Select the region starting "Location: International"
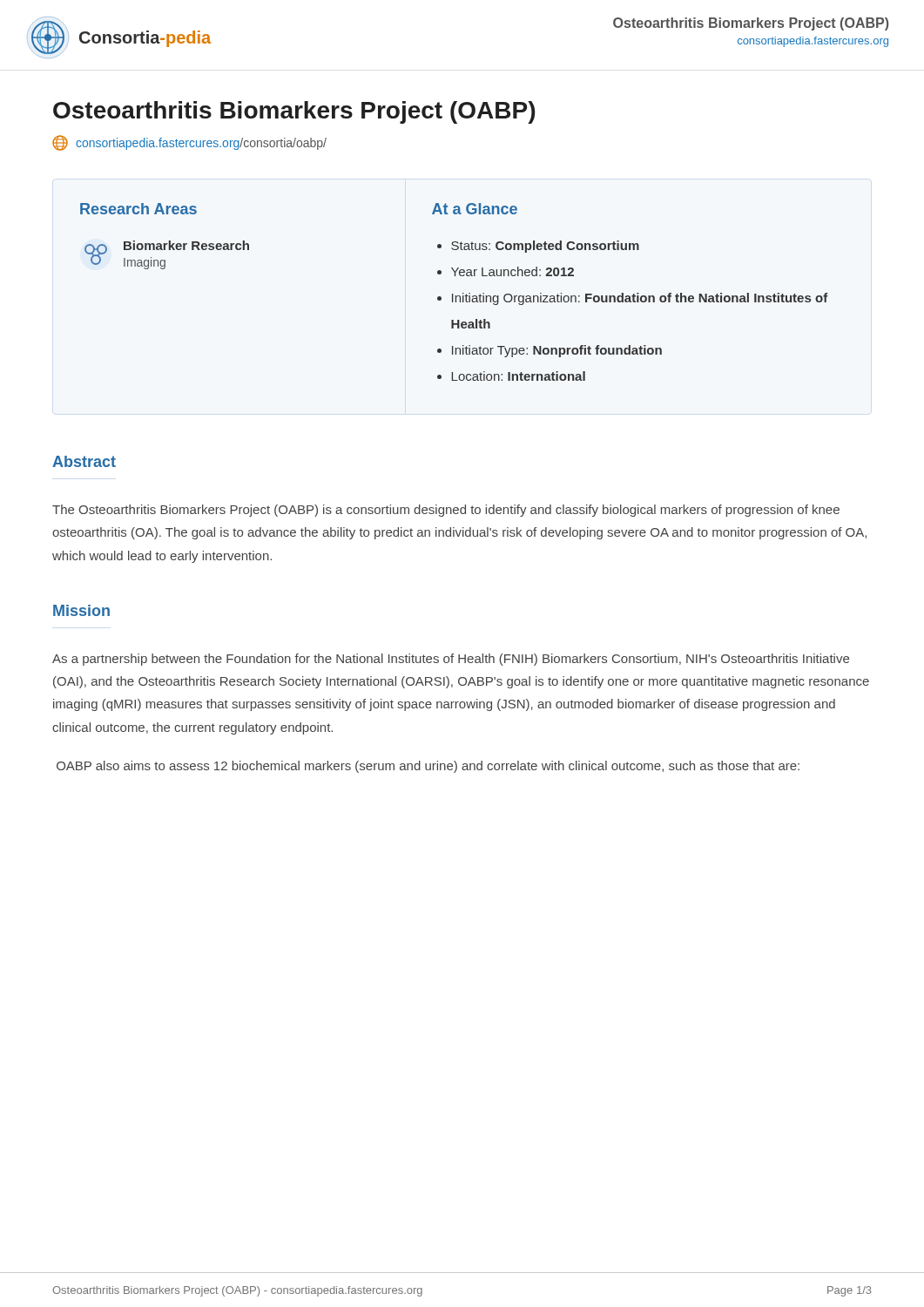The width and height of the screenshot is (924, 1307). click(x=518, y=376)
